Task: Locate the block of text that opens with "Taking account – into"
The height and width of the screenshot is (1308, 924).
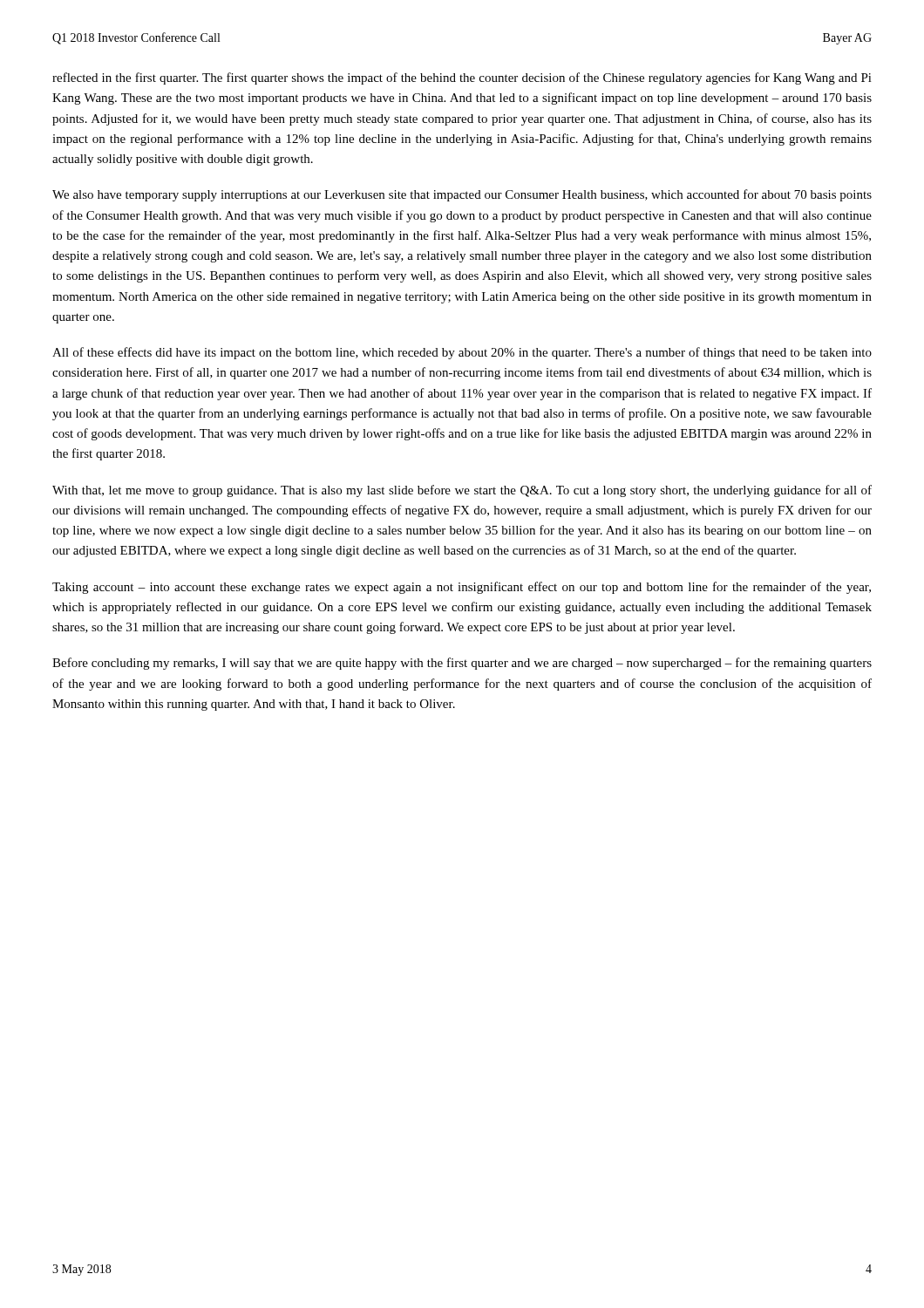Action: coord(462,607)
